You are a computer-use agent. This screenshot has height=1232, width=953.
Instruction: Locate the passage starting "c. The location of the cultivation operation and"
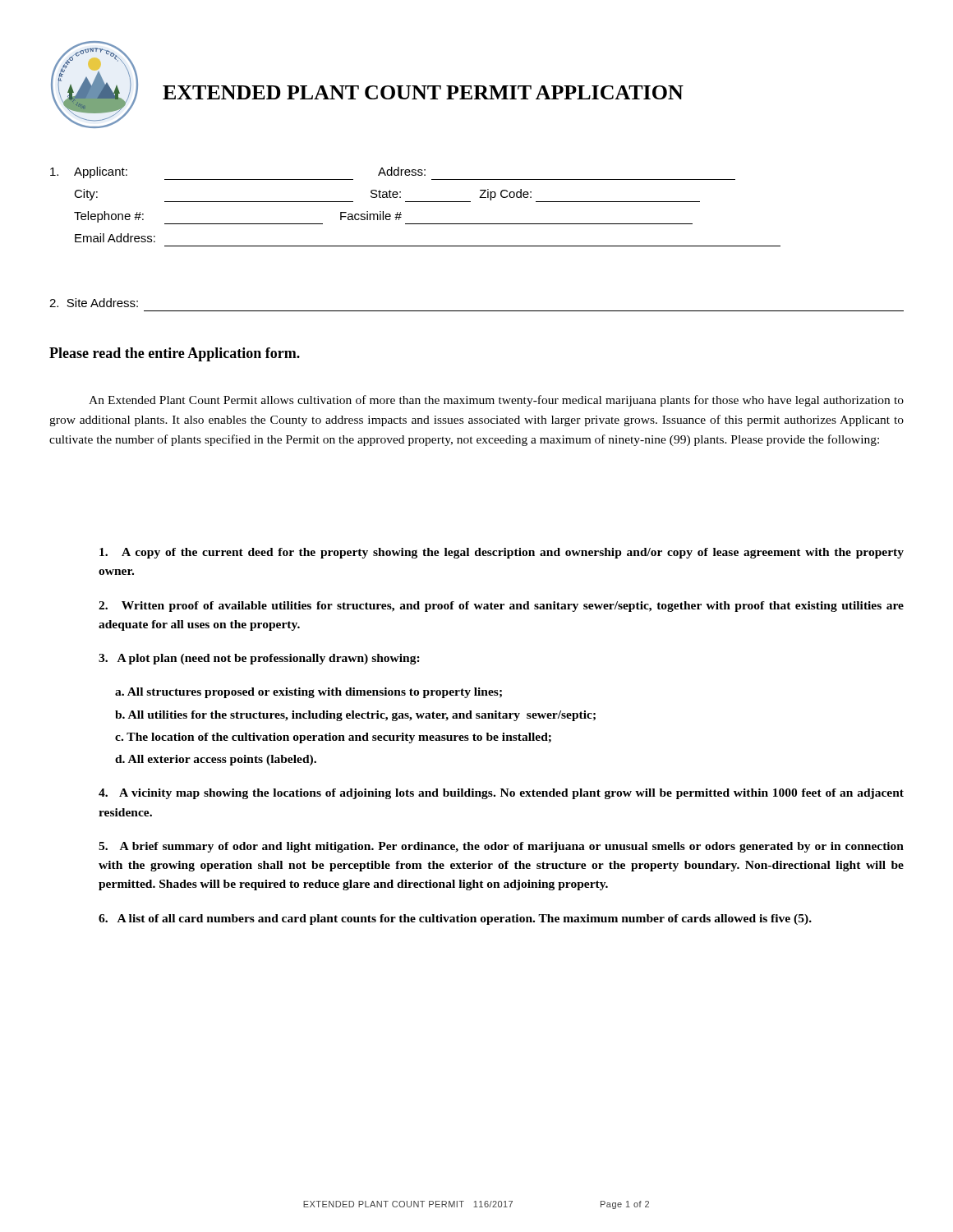click(334, 736)
